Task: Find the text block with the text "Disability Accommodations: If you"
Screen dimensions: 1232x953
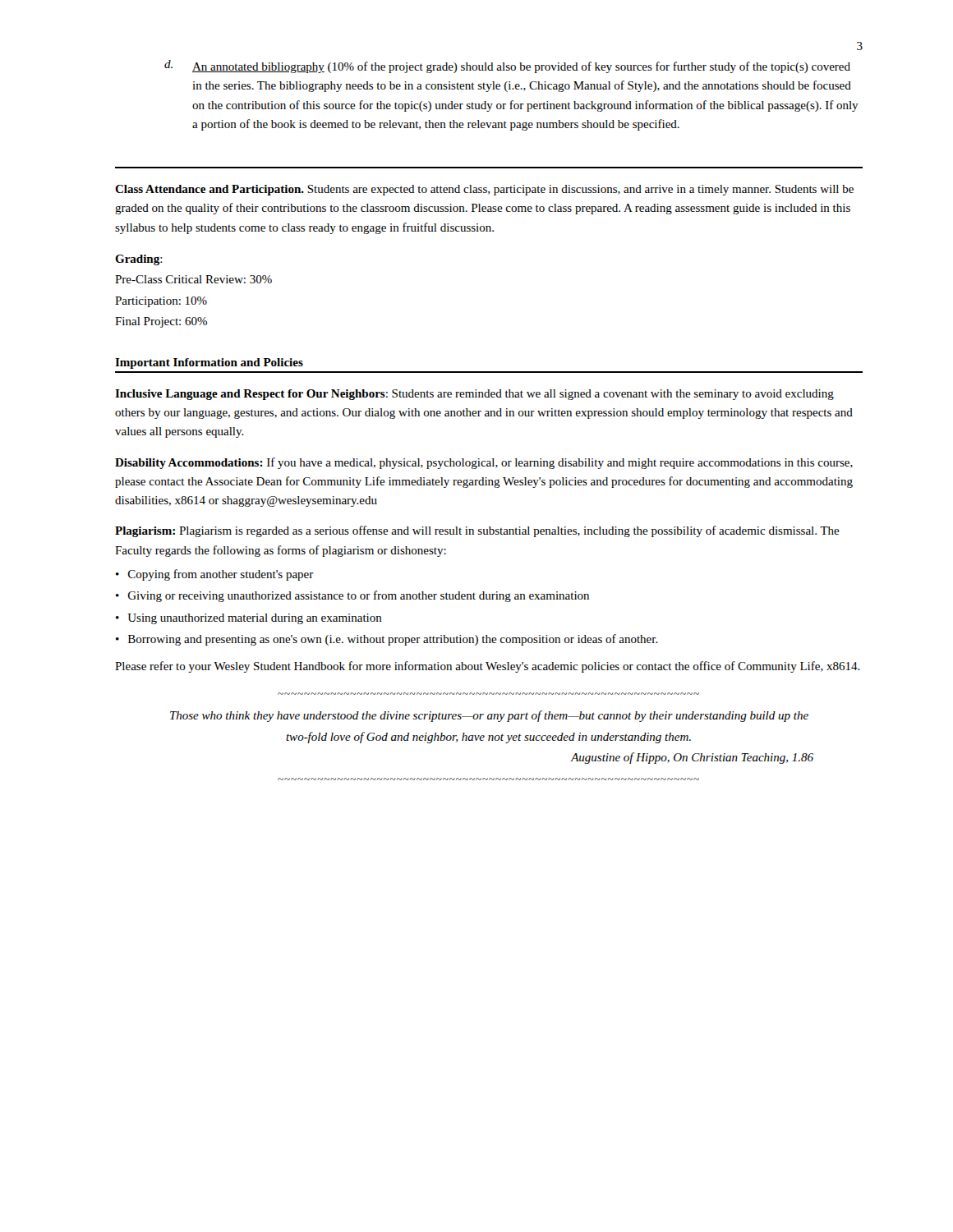Action: coord(484,481)
